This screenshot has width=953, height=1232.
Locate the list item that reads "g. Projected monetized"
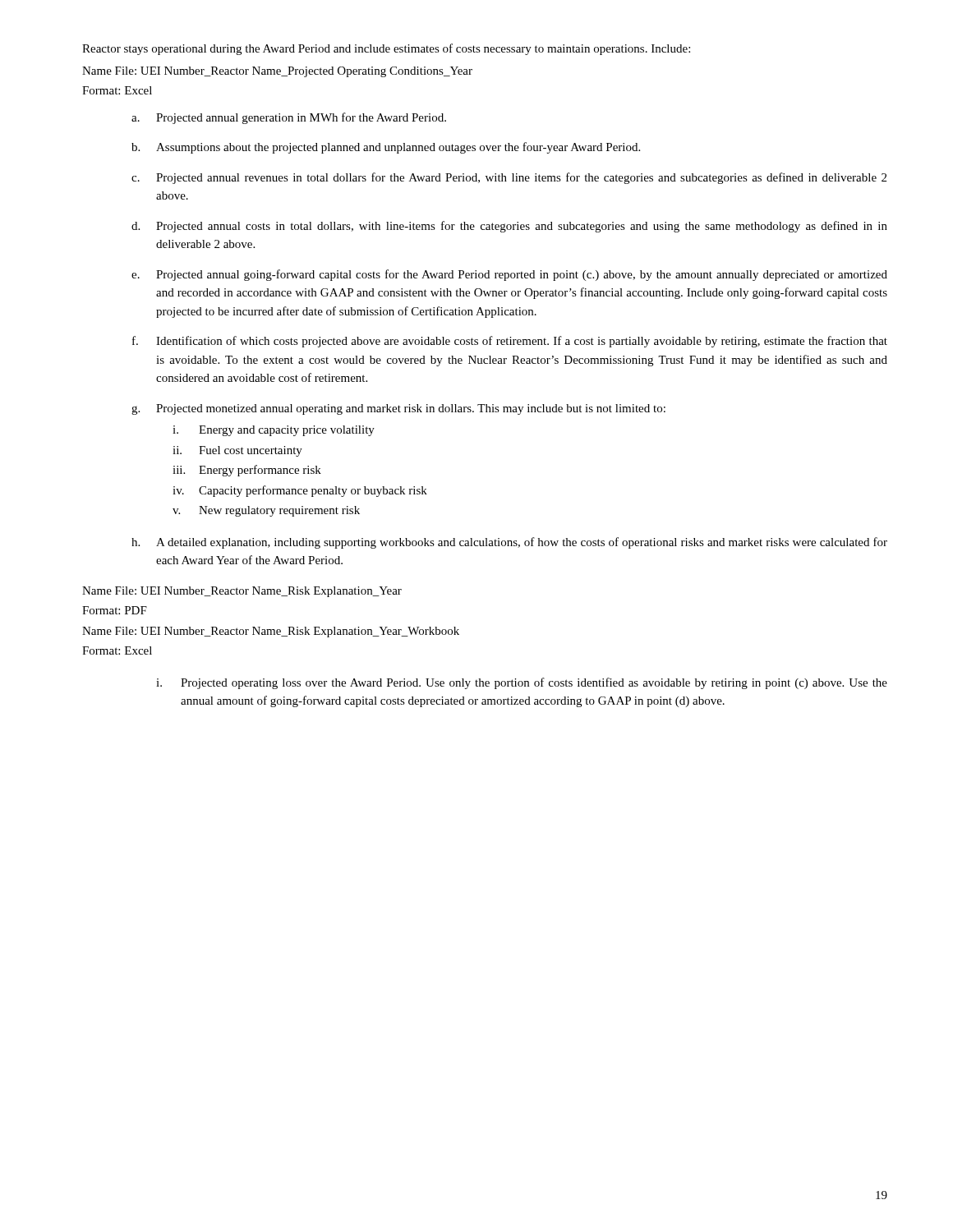coord(398,409)
